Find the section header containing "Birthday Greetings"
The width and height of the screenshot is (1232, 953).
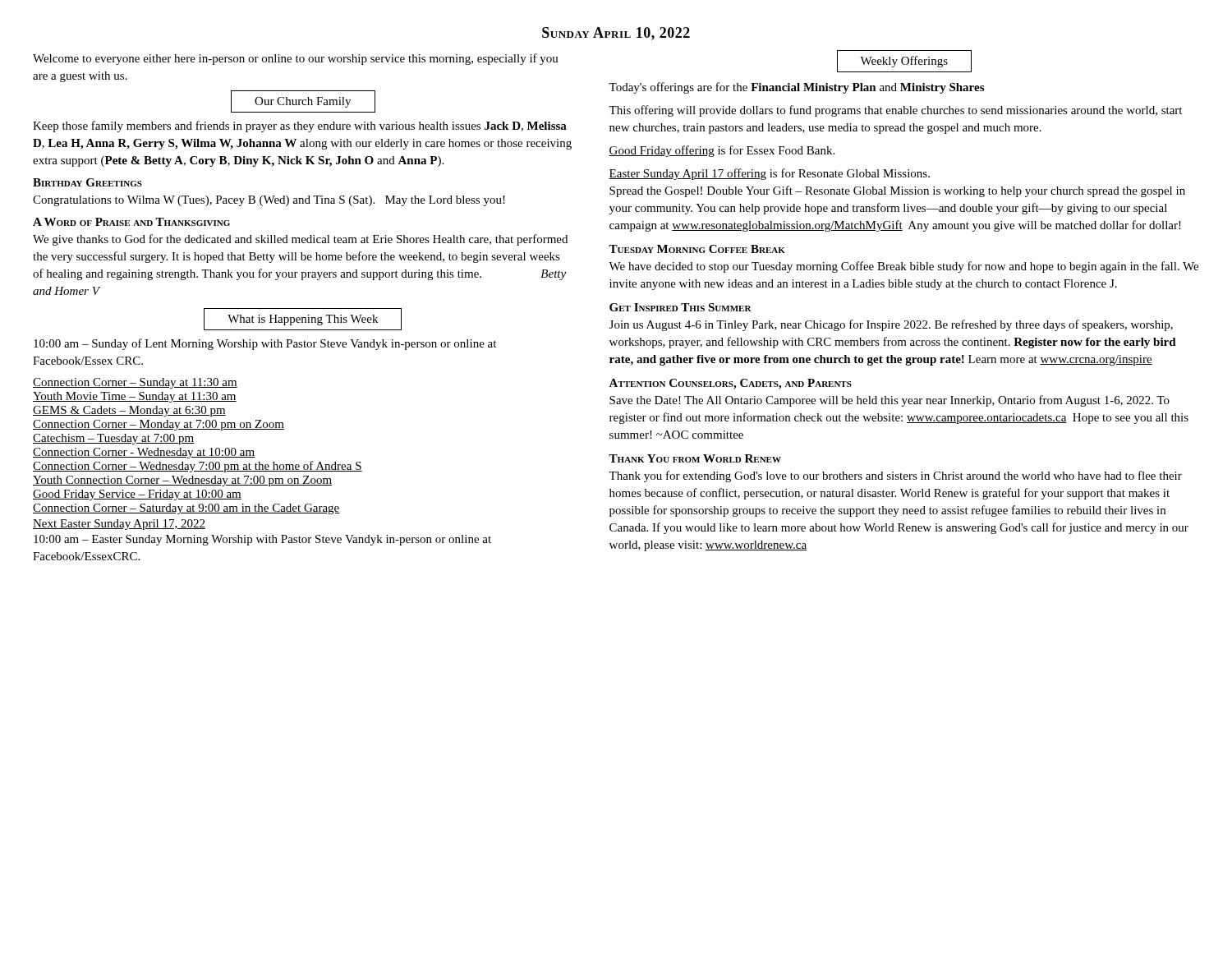87,182
